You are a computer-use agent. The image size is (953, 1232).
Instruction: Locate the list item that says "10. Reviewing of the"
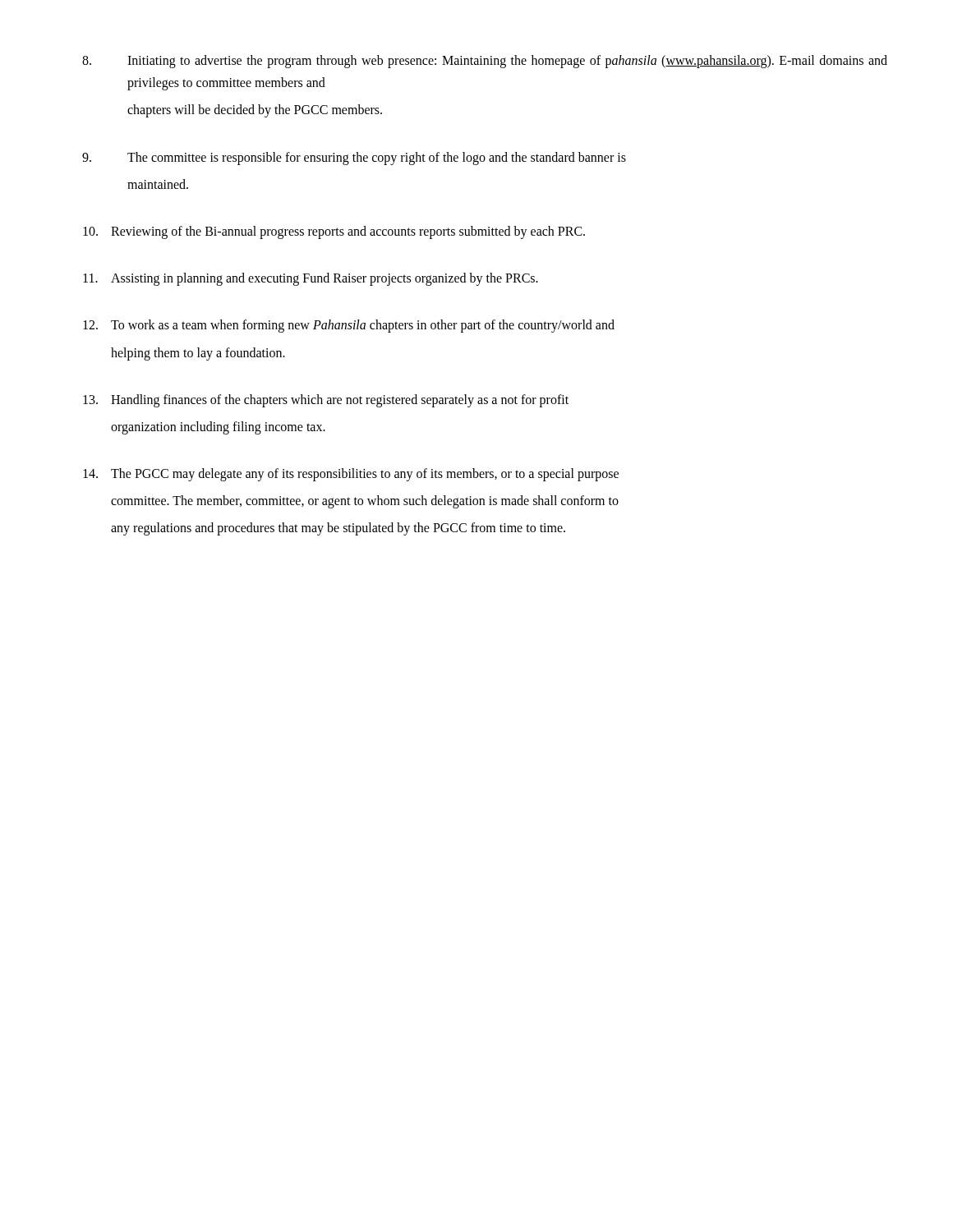[x=485, y=231]
